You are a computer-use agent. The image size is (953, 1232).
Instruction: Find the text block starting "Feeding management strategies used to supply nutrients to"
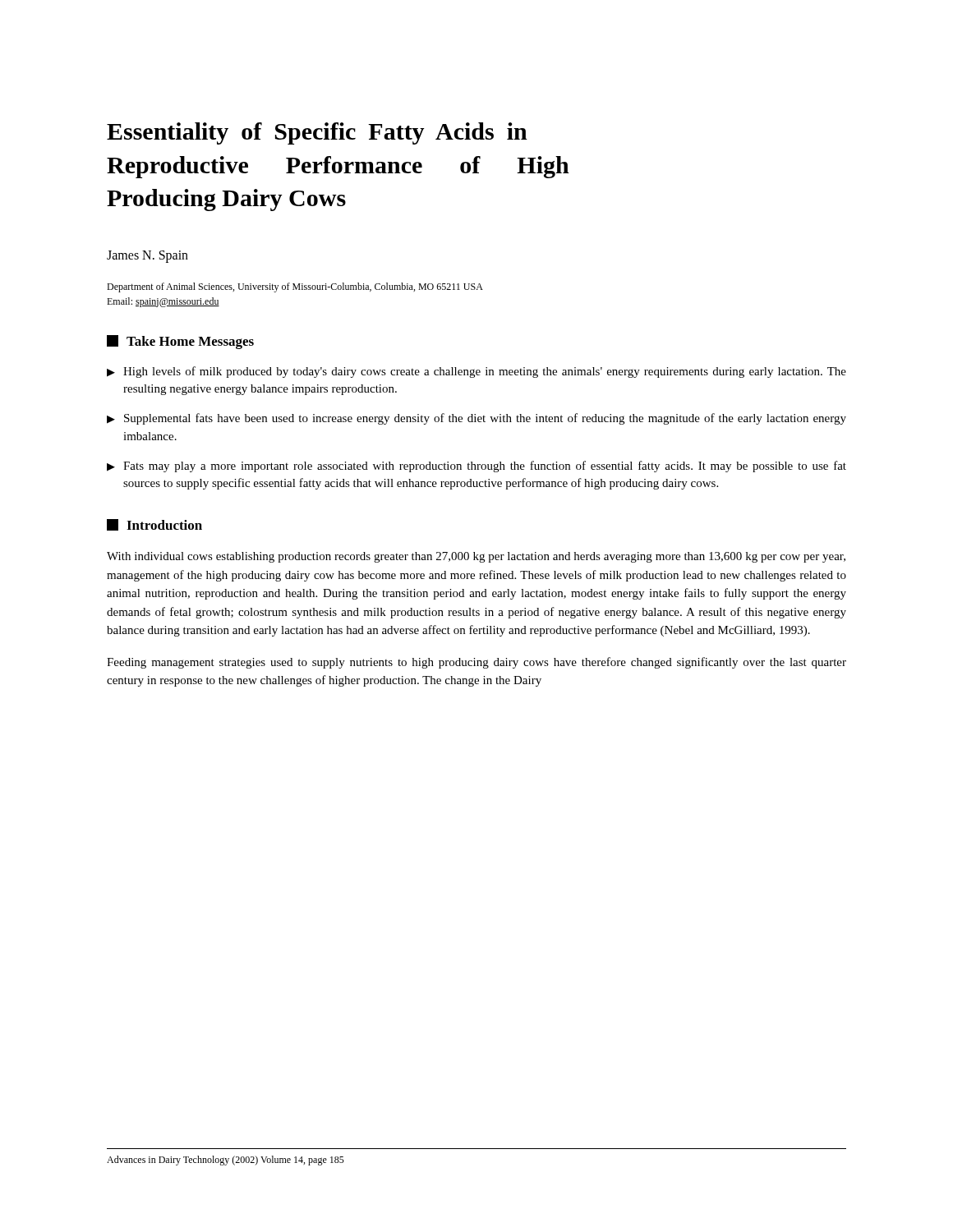(x=476, y=671)
